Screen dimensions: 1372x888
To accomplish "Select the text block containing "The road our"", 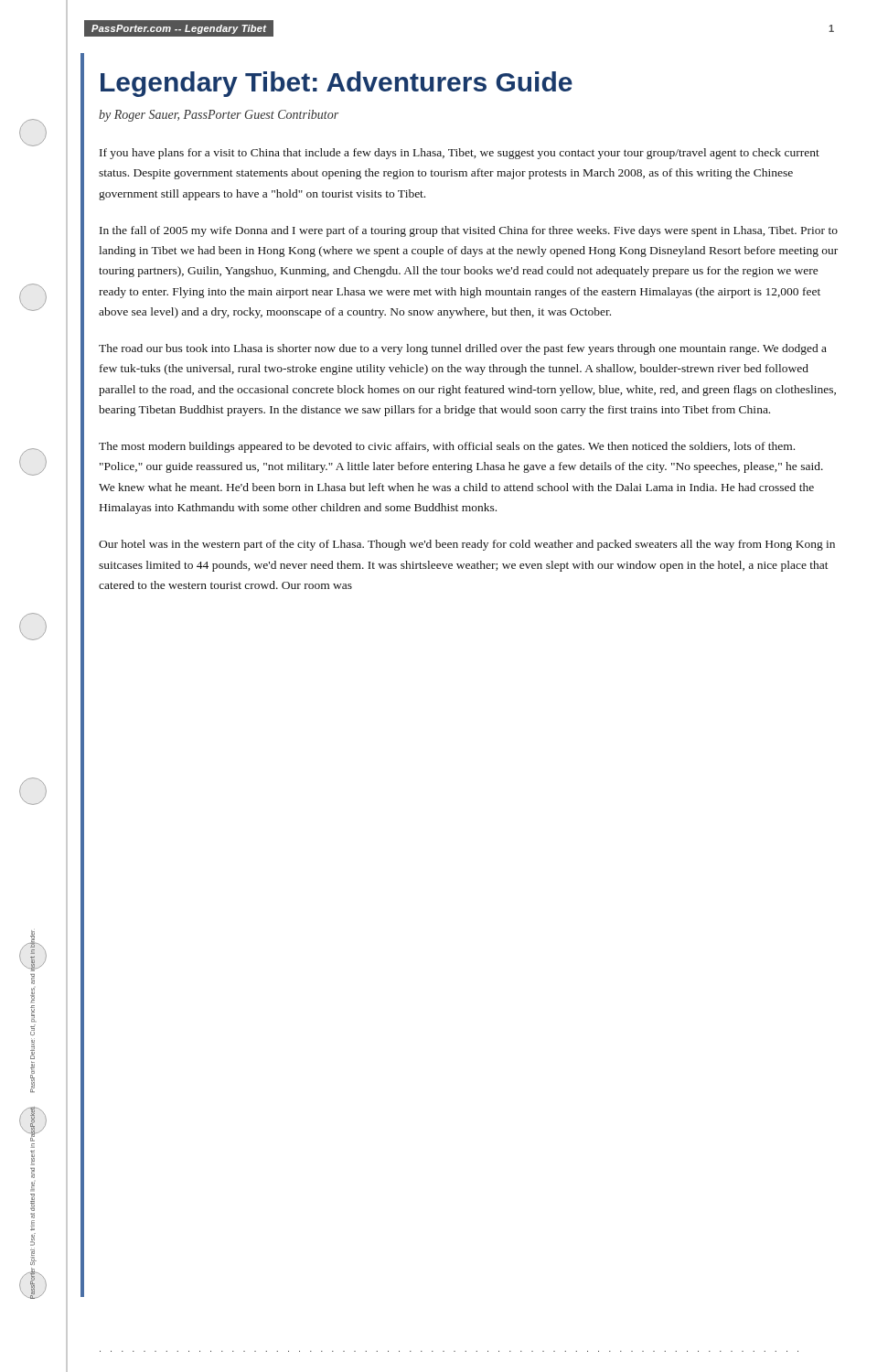I will 468,379.
